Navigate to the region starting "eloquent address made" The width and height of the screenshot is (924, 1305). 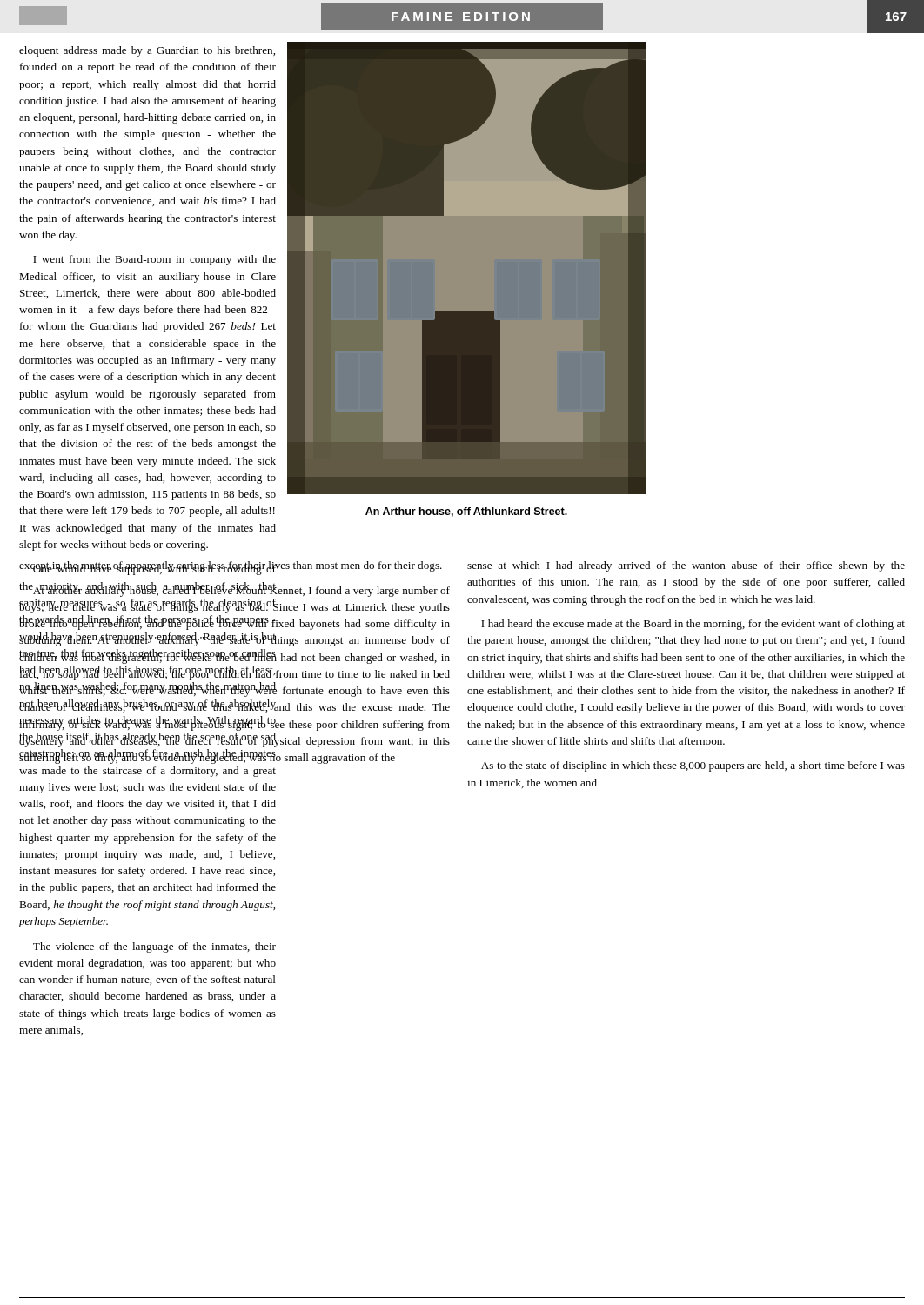pyautogui.click(x=147, y=540)
